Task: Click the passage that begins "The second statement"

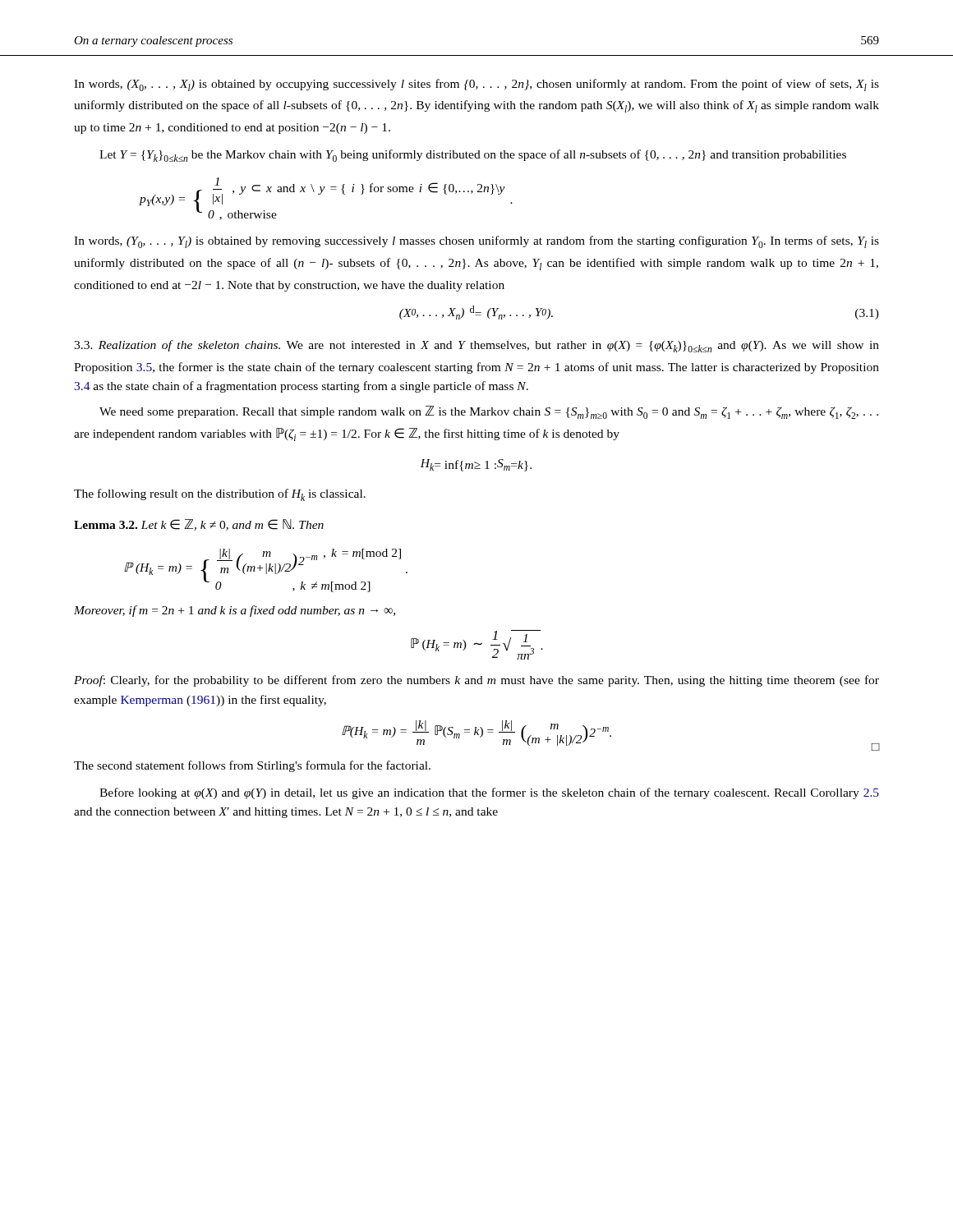Action: 252,766
